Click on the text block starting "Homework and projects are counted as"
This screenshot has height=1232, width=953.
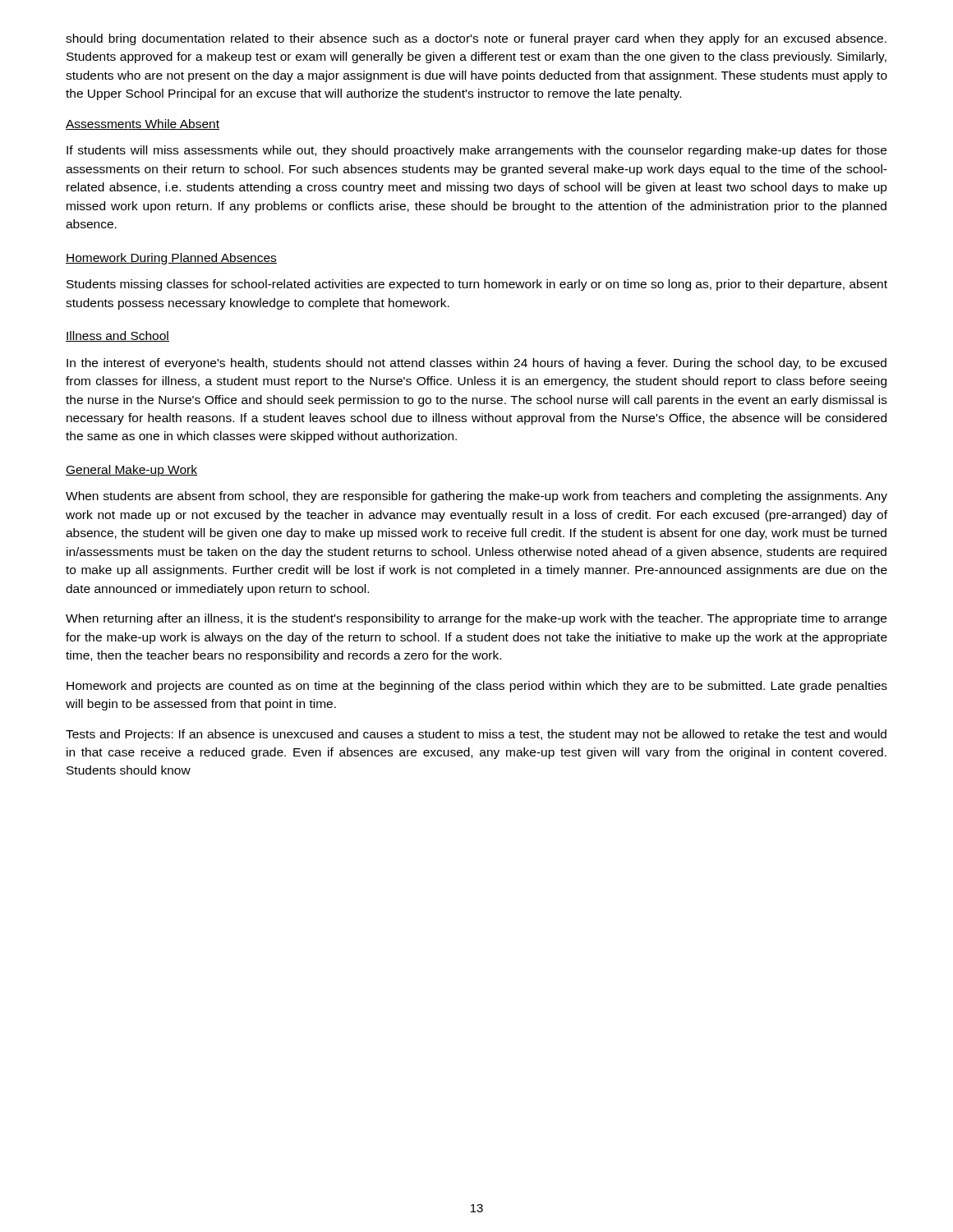click(x=476, y=695)
